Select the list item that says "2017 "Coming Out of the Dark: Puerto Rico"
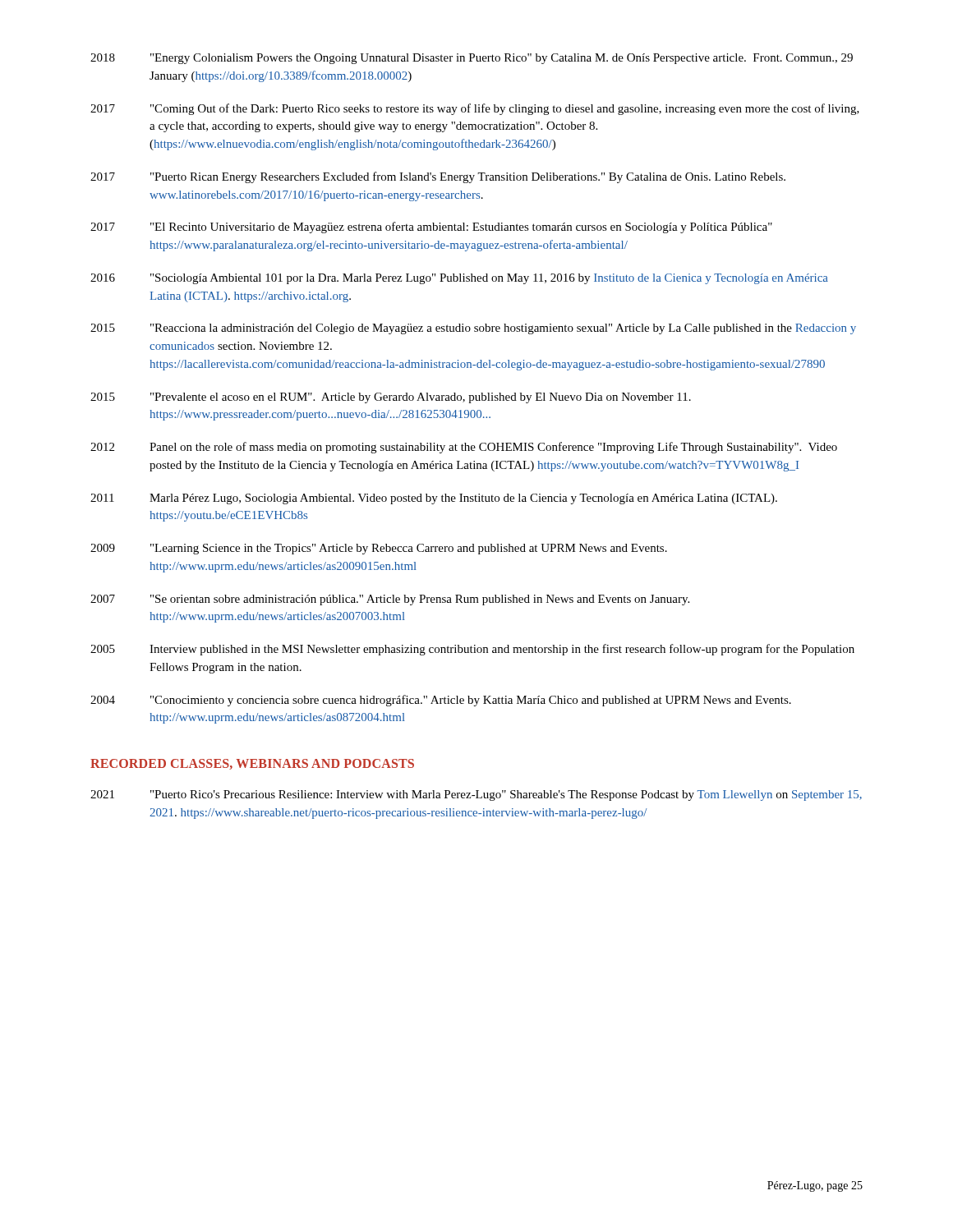 click(x=476, y=127)
